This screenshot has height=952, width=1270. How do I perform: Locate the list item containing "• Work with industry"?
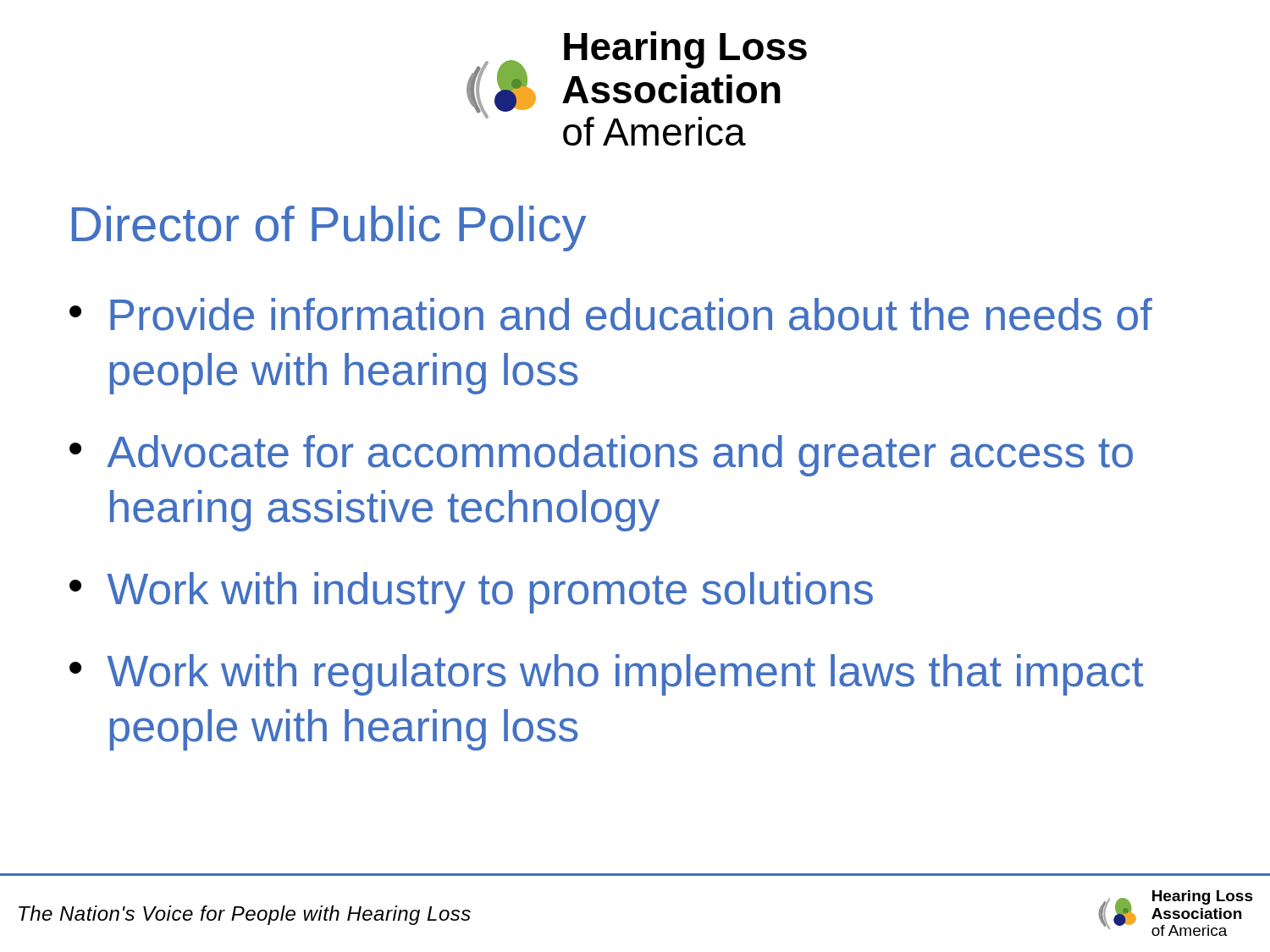pos(471,589)
